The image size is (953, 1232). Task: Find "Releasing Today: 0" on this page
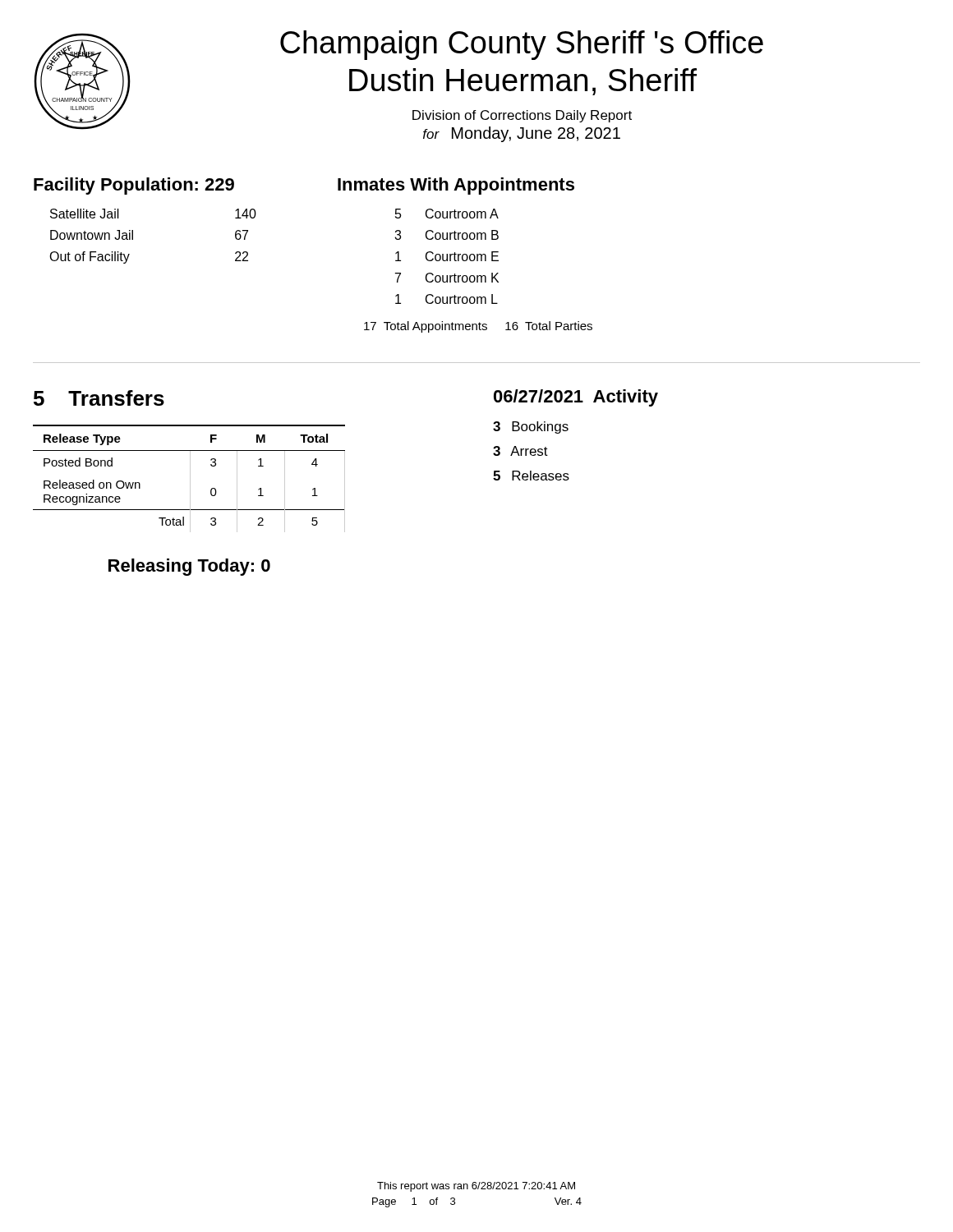(189, 566)
